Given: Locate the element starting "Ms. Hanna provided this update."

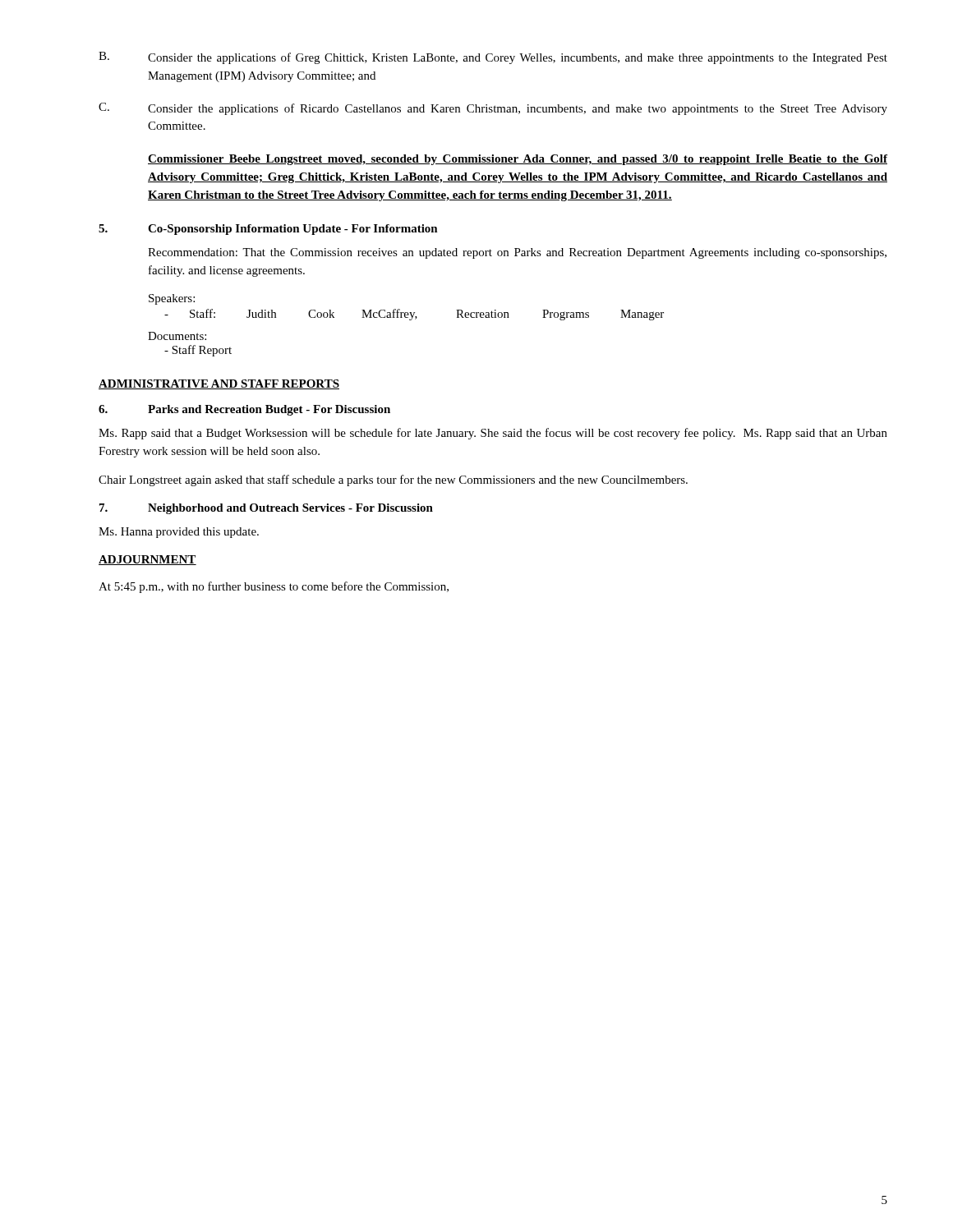Looking at the screenshot, I should (x=179, y=531).
